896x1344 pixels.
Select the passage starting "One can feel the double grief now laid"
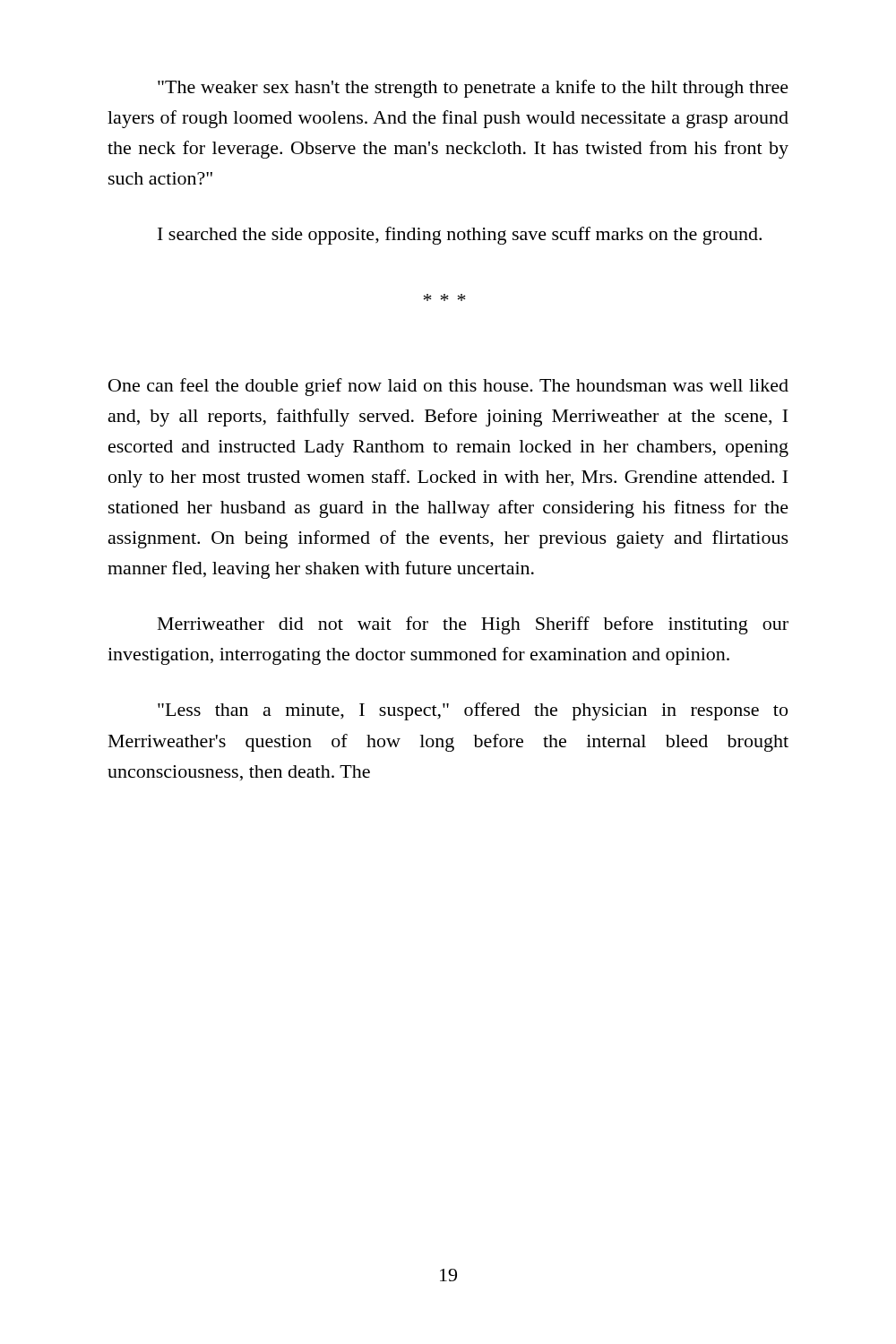(448, 477)
